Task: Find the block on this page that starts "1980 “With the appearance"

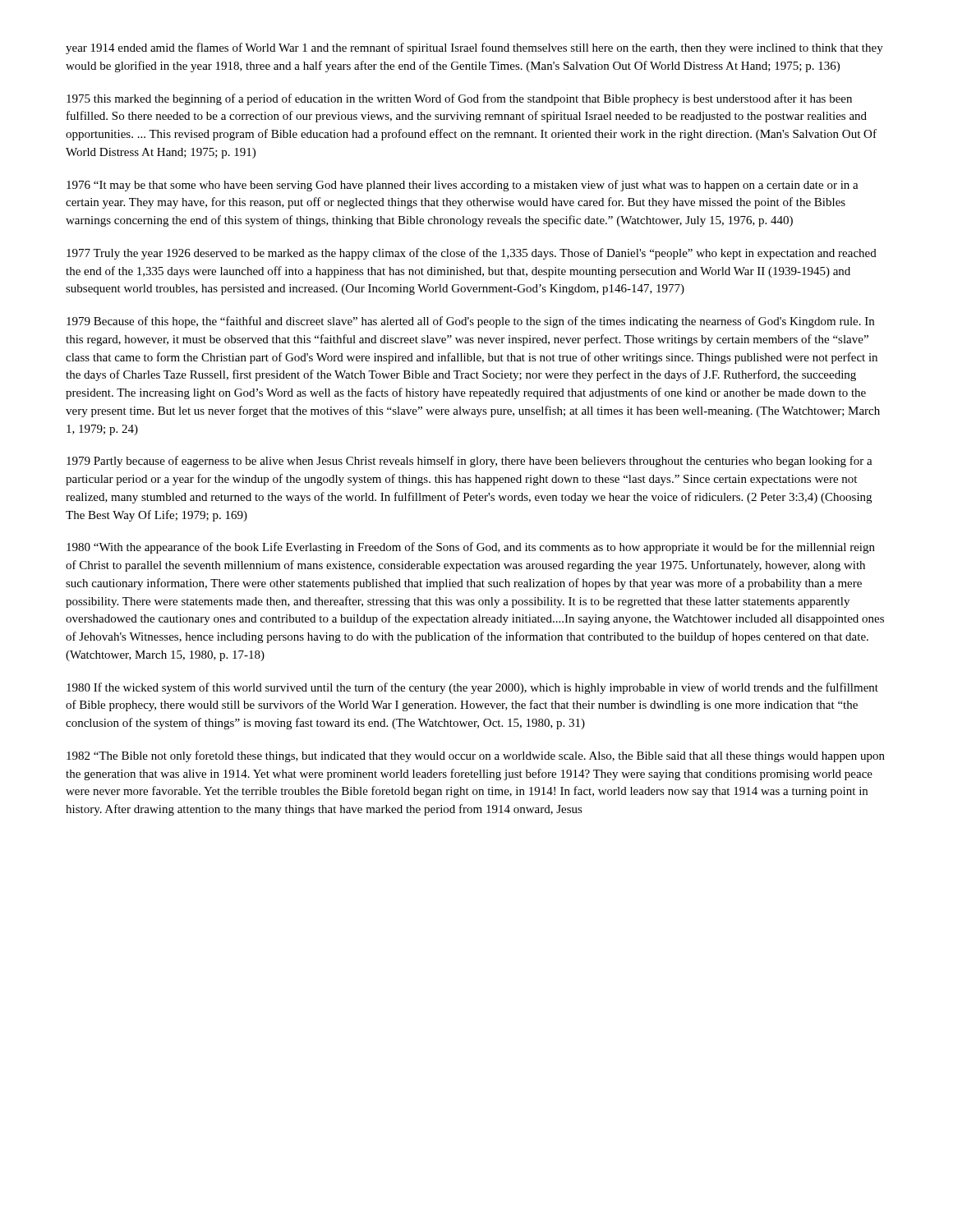Action: [x=475, y=601]
